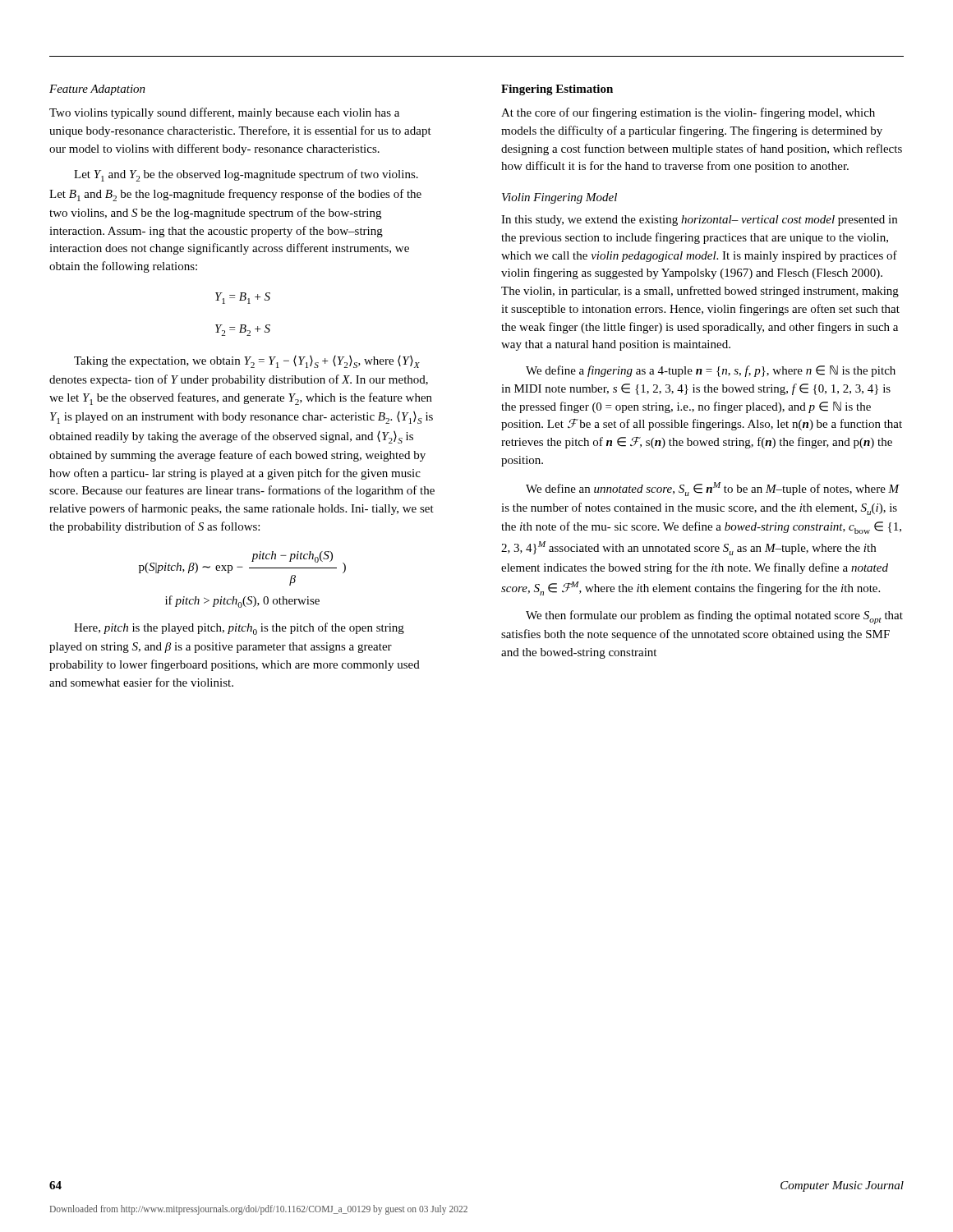The image size is (953, 1232).
Task: Click on the region starting "In this study, we extend the existing"
Action: point(700,282)
